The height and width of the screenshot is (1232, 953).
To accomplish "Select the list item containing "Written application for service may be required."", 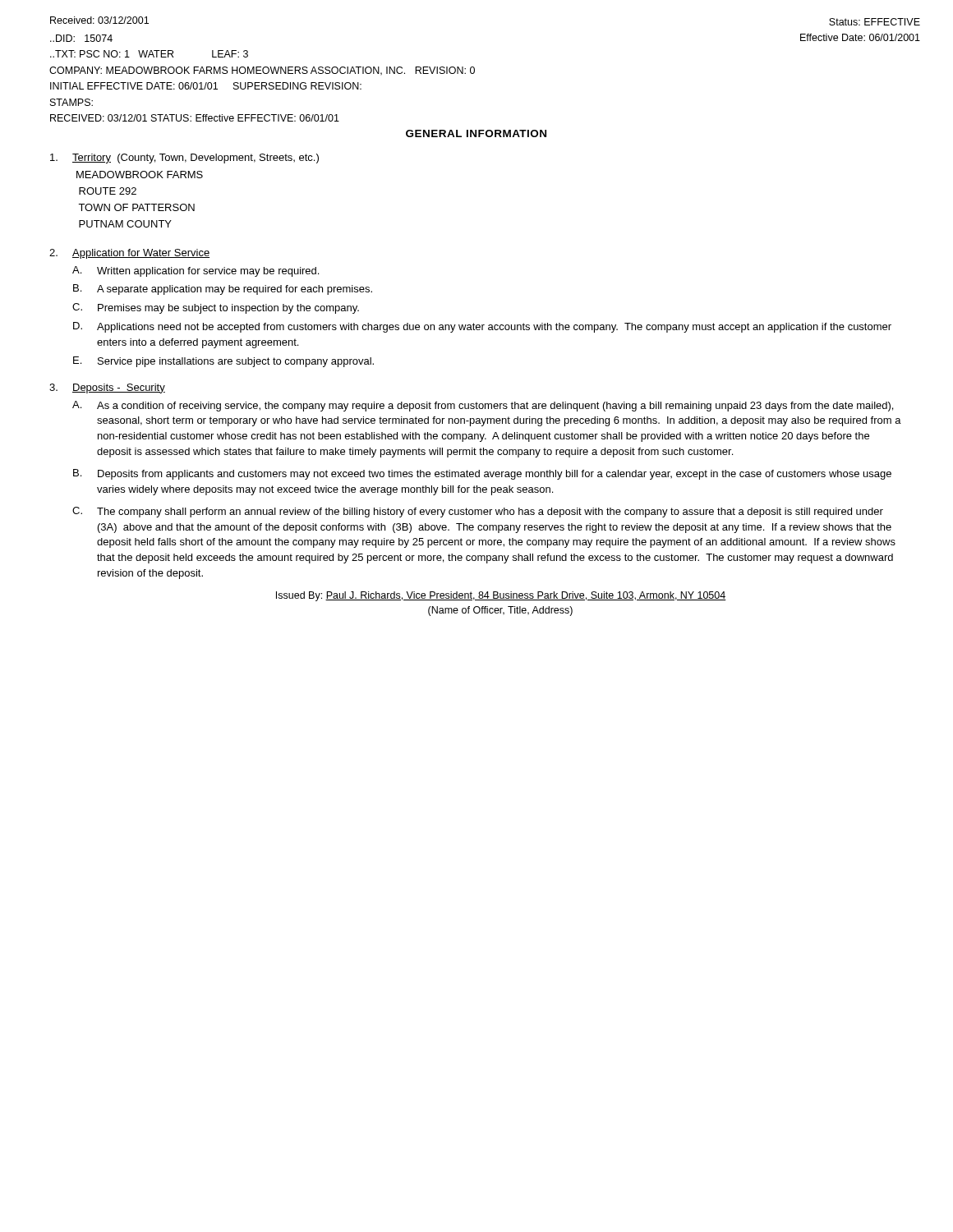I will coord(208,270).
